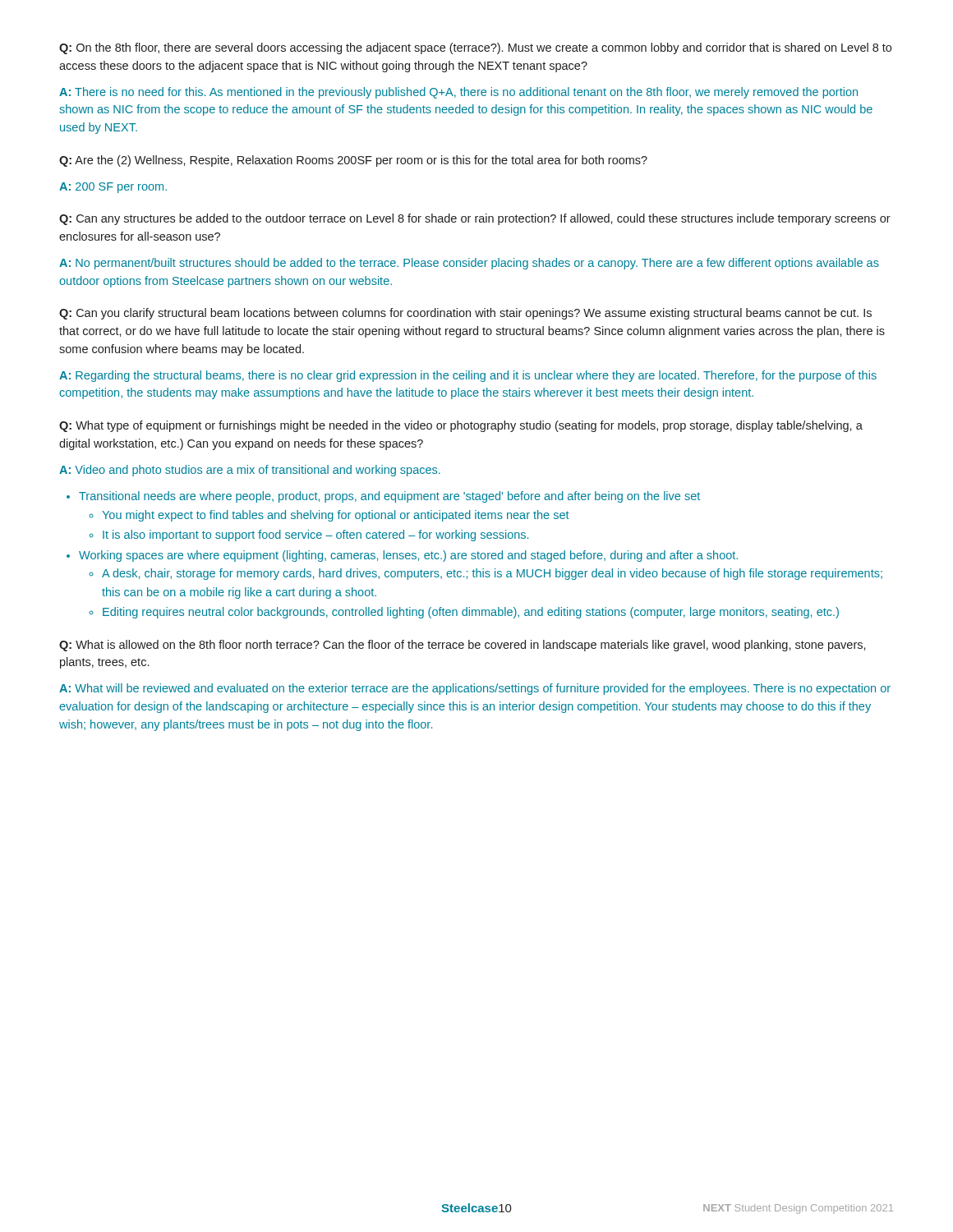Select the block starting "Q: What is allowed on"
The height and width of the screenshot is (1232, 953).
click(x=463, y=653)
